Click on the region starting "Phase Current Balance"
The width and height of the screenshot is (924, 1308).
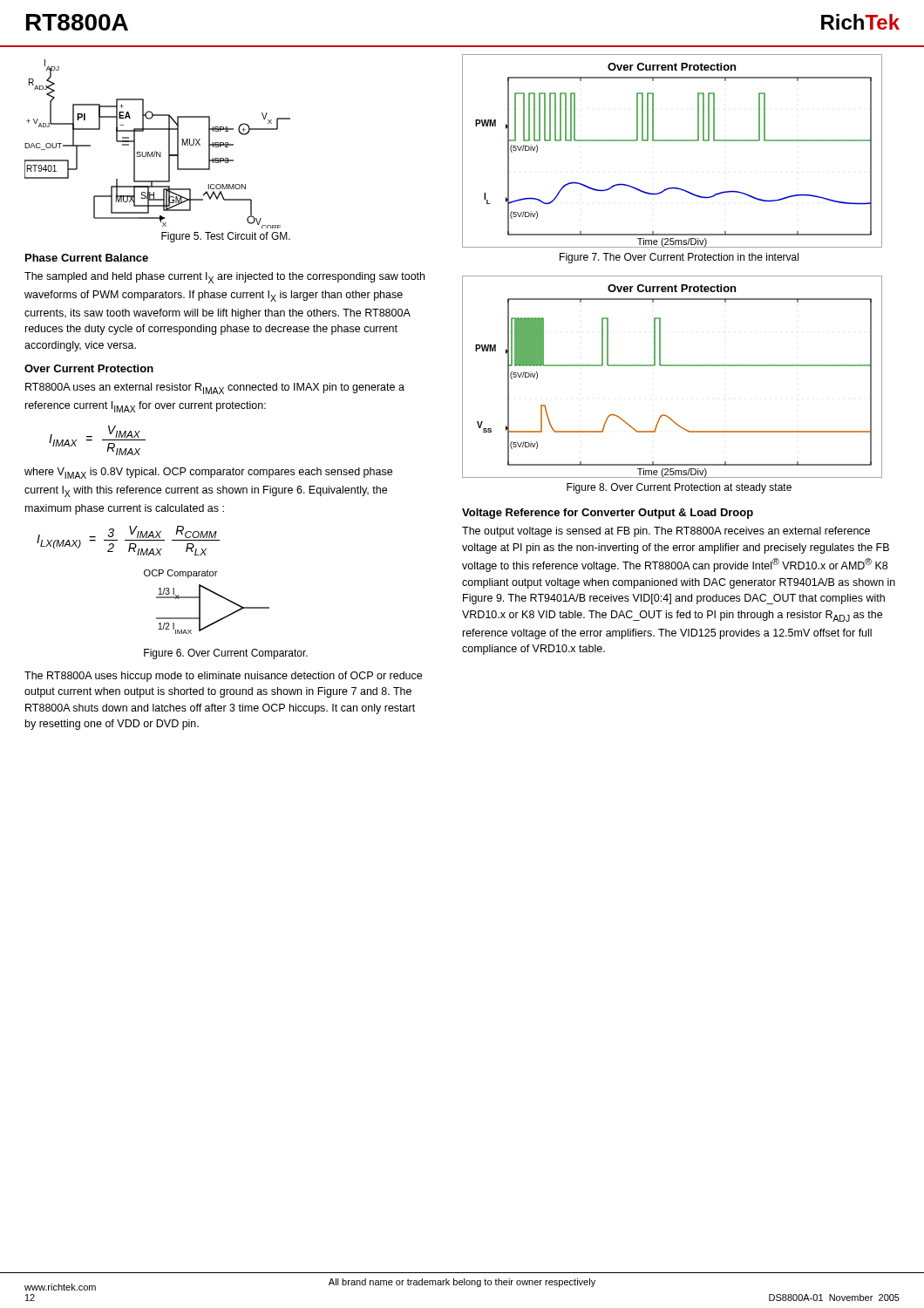pos(86,258)
